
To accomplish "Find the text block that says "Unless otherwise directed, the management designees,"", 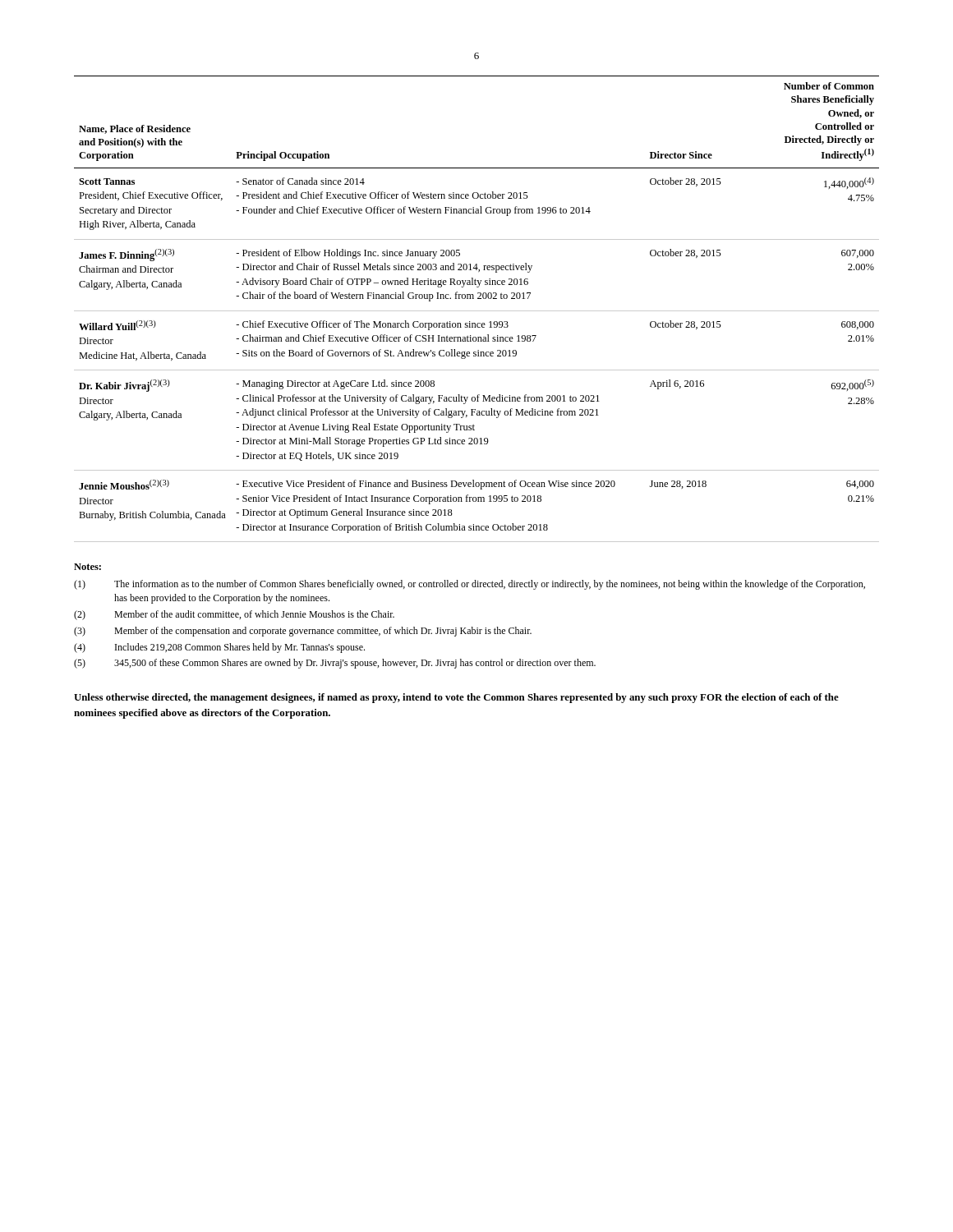I will tap(456, 705).
